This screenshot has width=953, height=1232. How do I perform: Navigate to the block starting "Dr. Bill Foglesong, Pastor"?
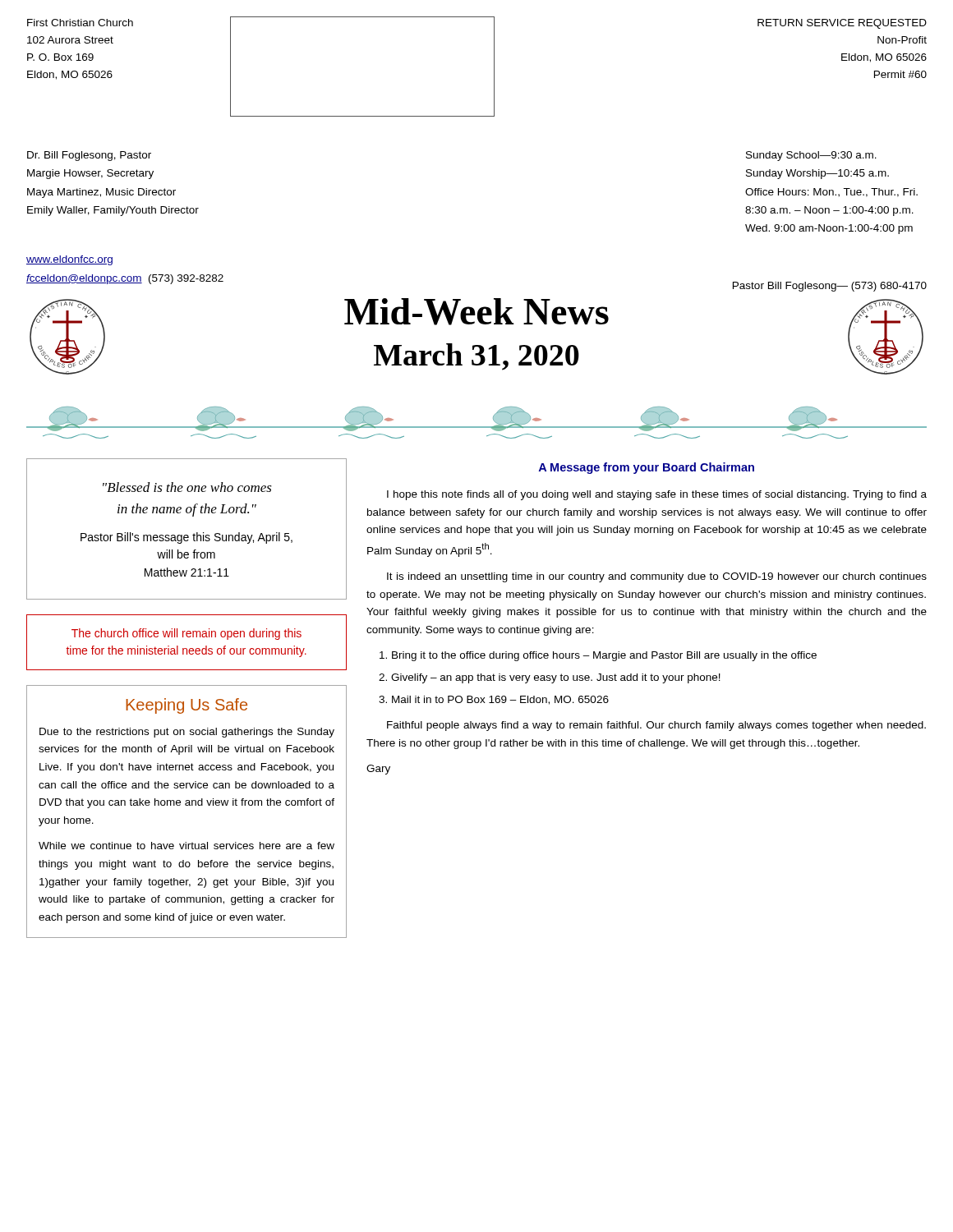(x=113, y=182)
